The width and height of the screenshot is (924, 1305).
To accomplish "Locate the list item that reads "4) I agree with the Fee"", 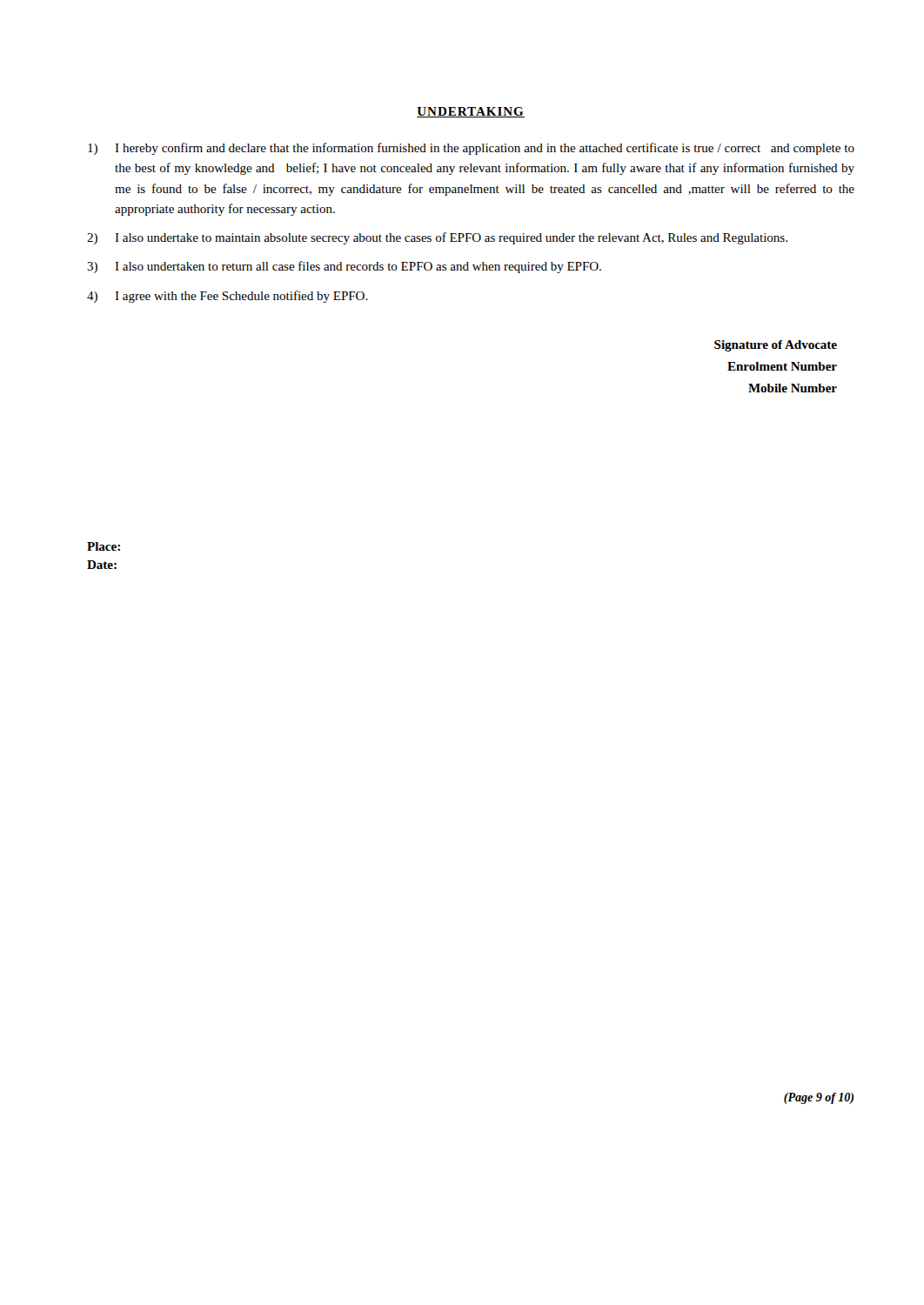I will [x=228, y=296].
